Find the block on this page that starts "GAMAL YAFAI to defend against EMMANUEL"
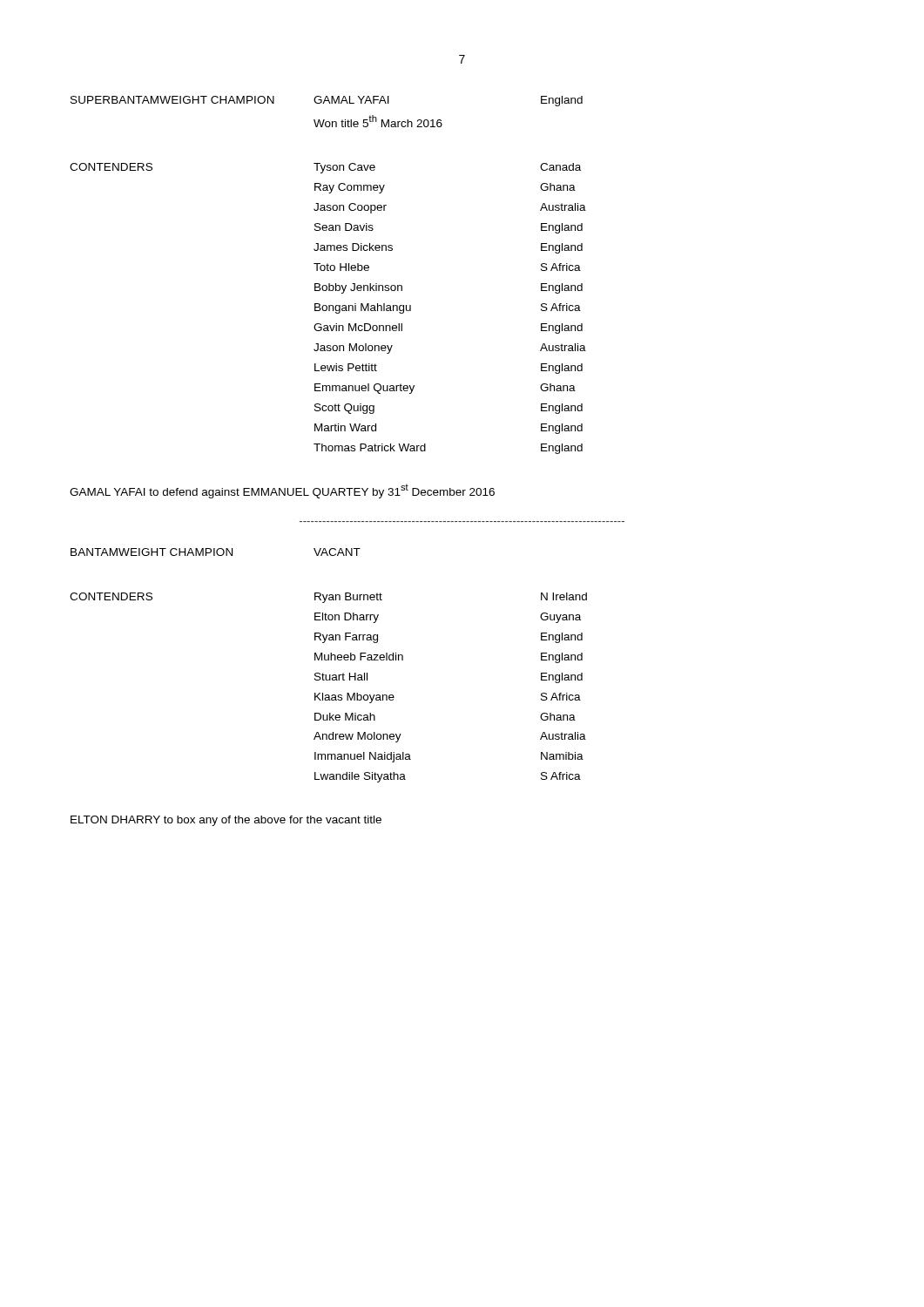Screen dimensions: 1307x924 click(x=282, y=490)
